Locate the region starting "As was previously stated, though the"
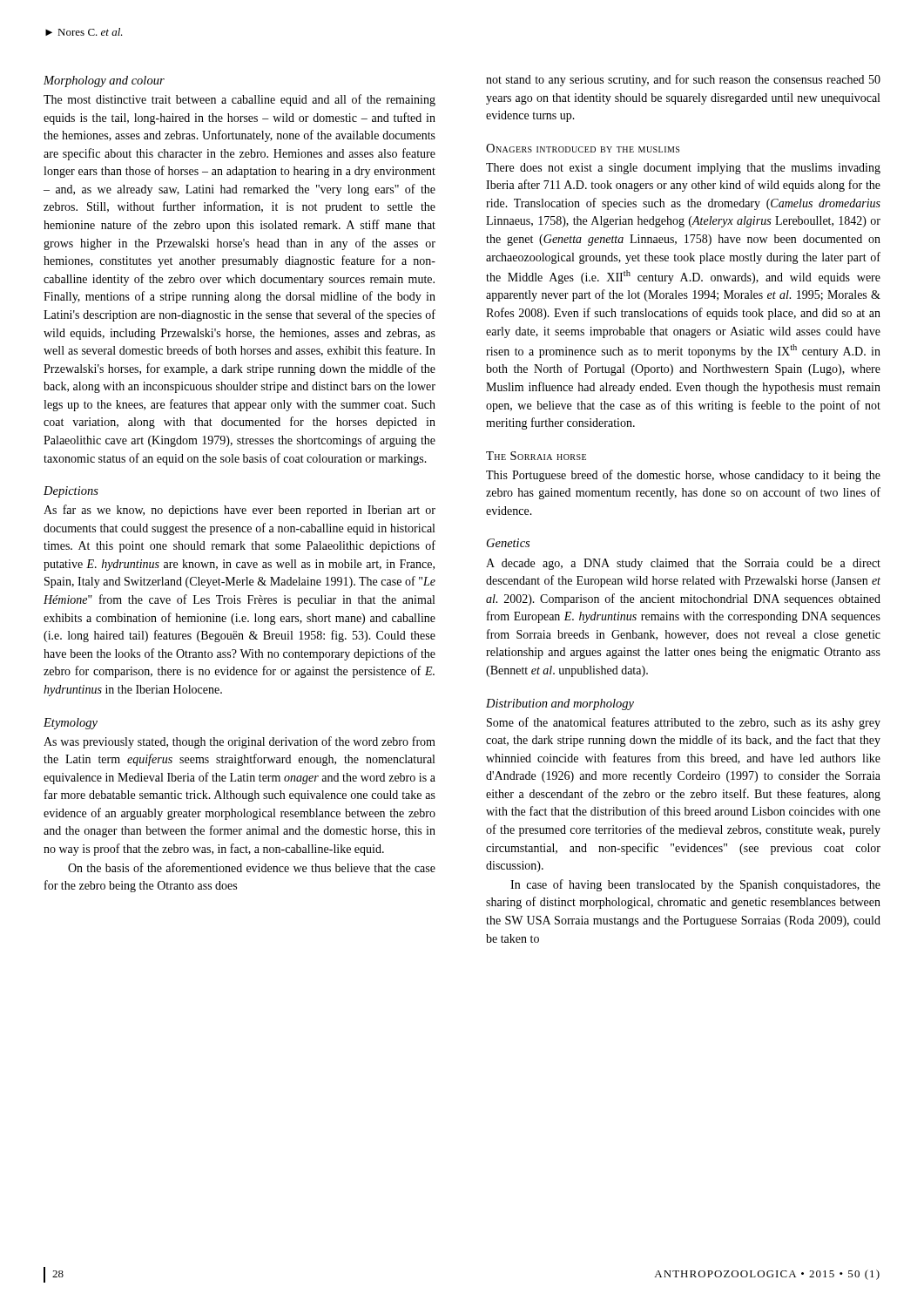The width and height of the screenshot is (924, 1307). click(x=240, y=795)
